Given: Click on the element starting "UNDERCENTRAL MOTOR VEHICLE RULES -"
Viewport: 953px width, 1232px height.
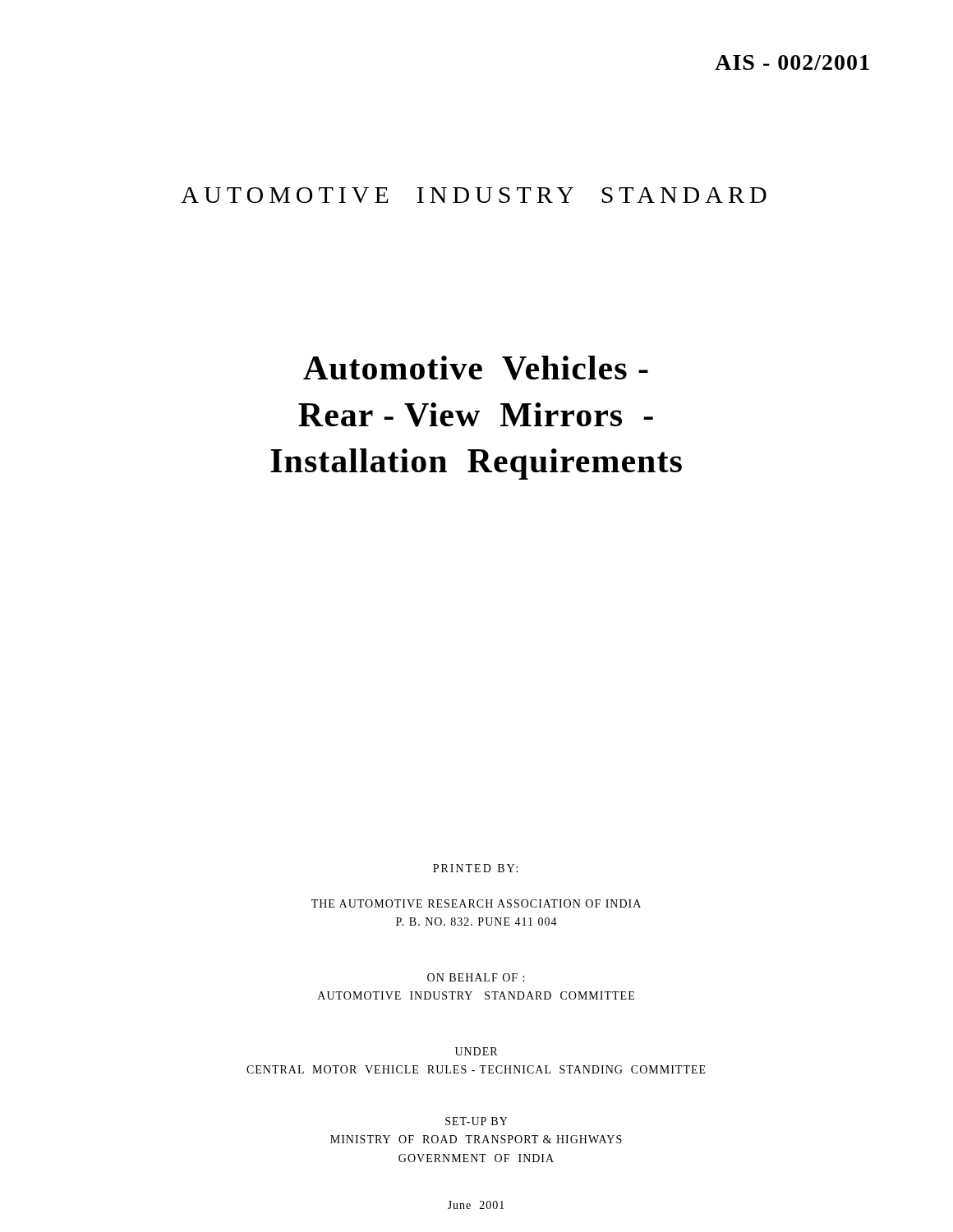Looking at the screenshot, I should coord(476,1061).
